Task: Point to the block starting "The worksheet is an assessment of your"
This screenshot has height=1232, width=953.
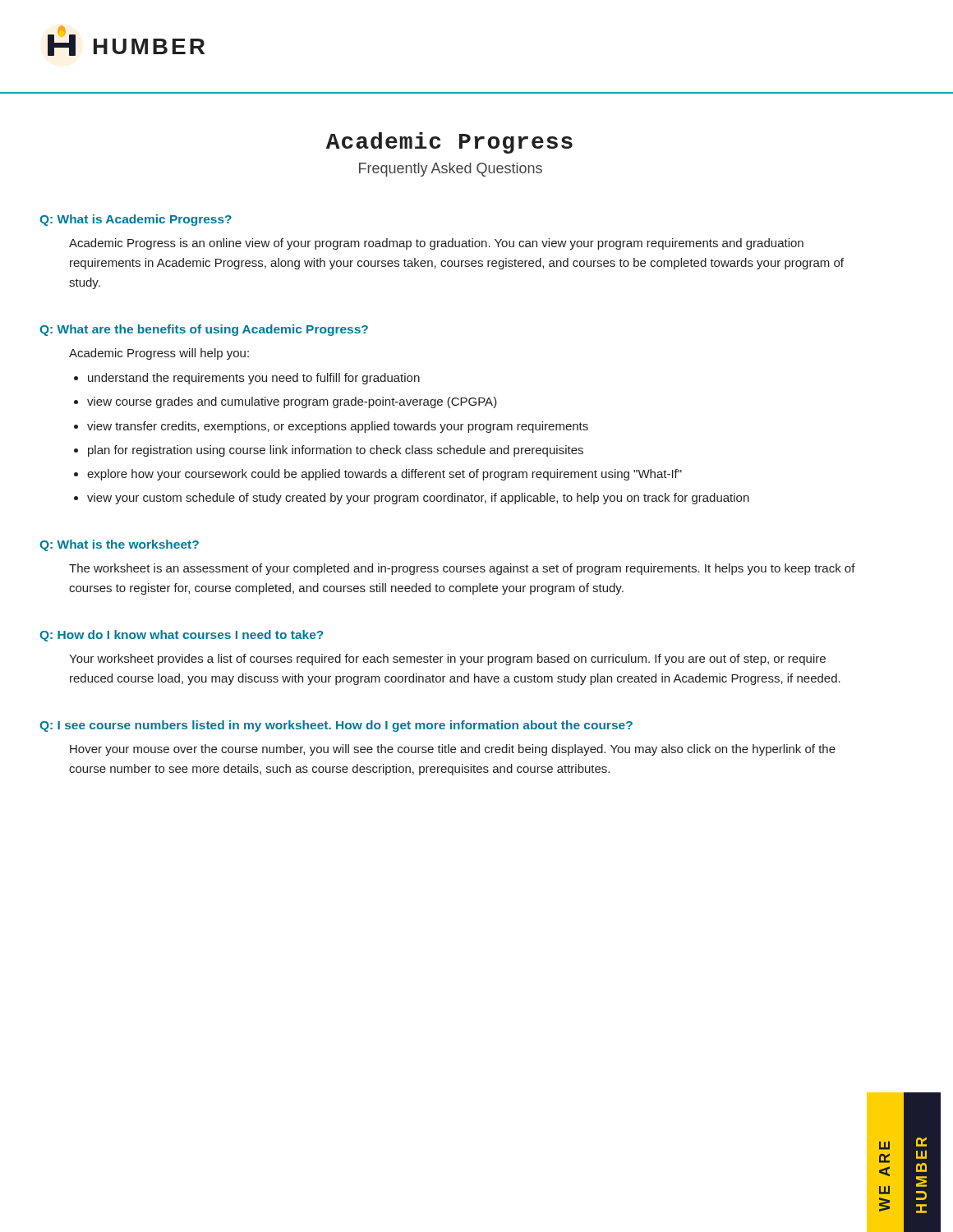Action: click(x=462, y=577)
